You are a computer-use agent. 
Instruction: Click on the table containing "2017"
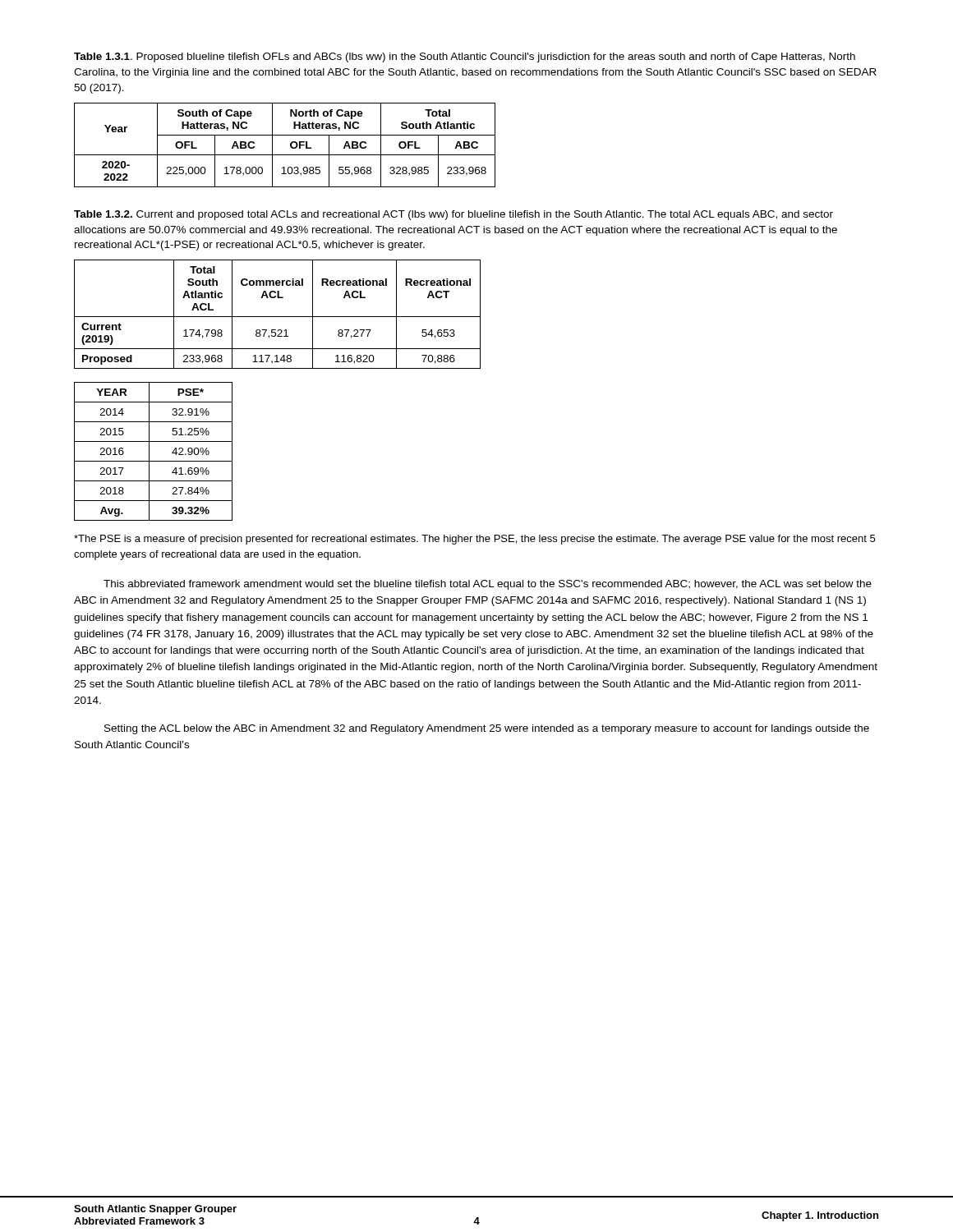[x=153, y=452]
